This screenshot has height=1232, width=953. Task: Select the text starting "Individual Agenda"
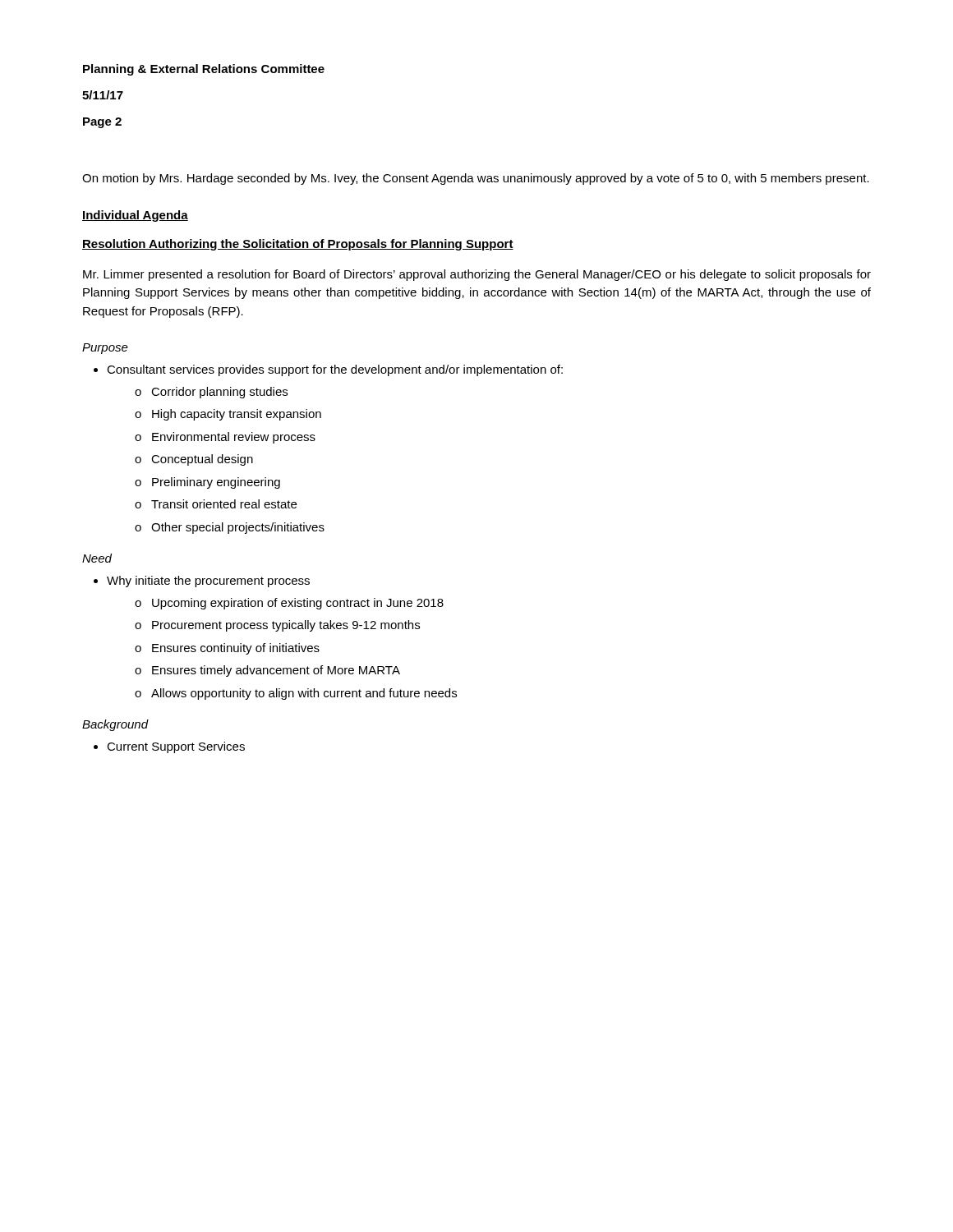pos(135,214)
